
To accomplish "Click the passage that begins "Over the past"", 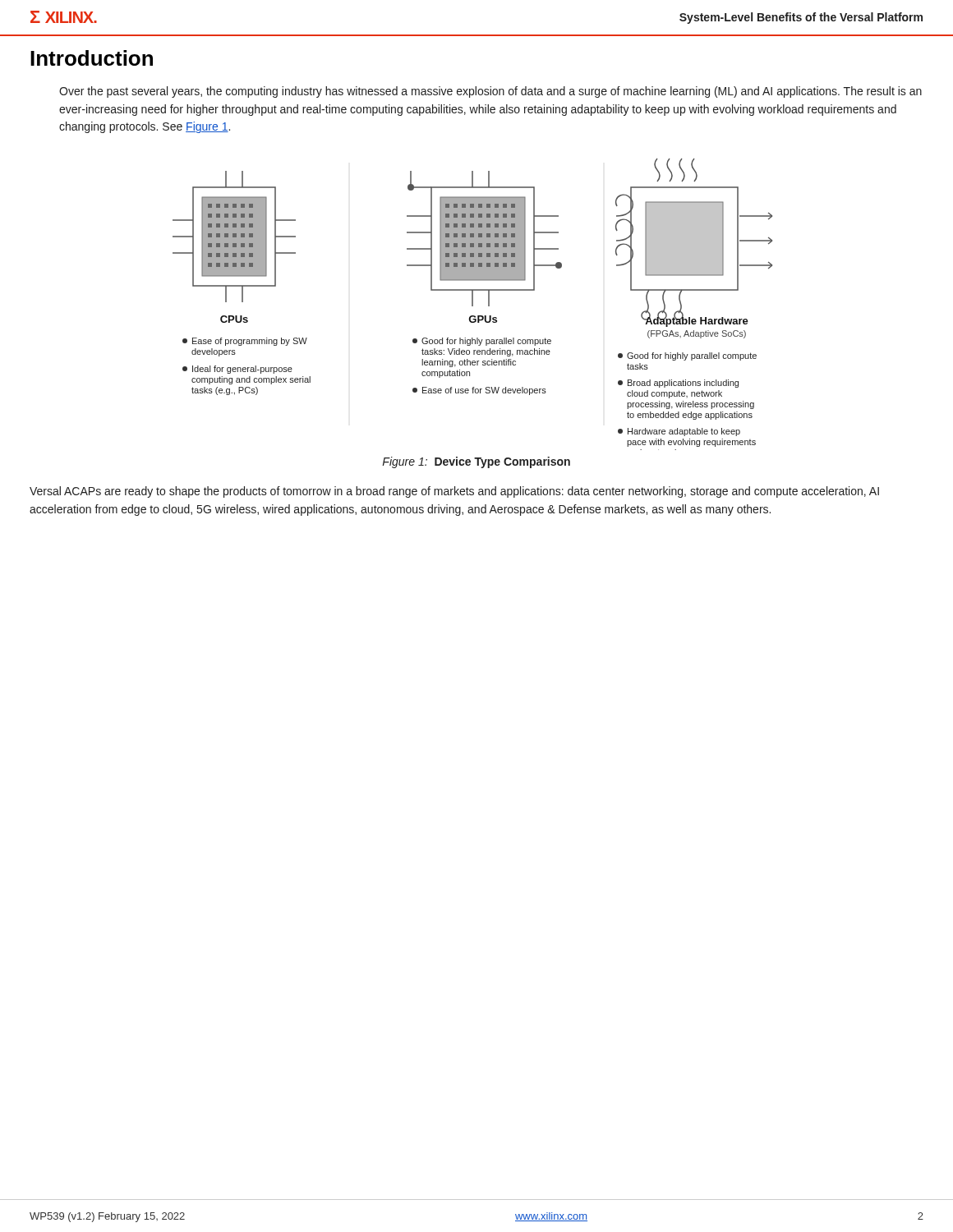I will [x=491, y=109].
